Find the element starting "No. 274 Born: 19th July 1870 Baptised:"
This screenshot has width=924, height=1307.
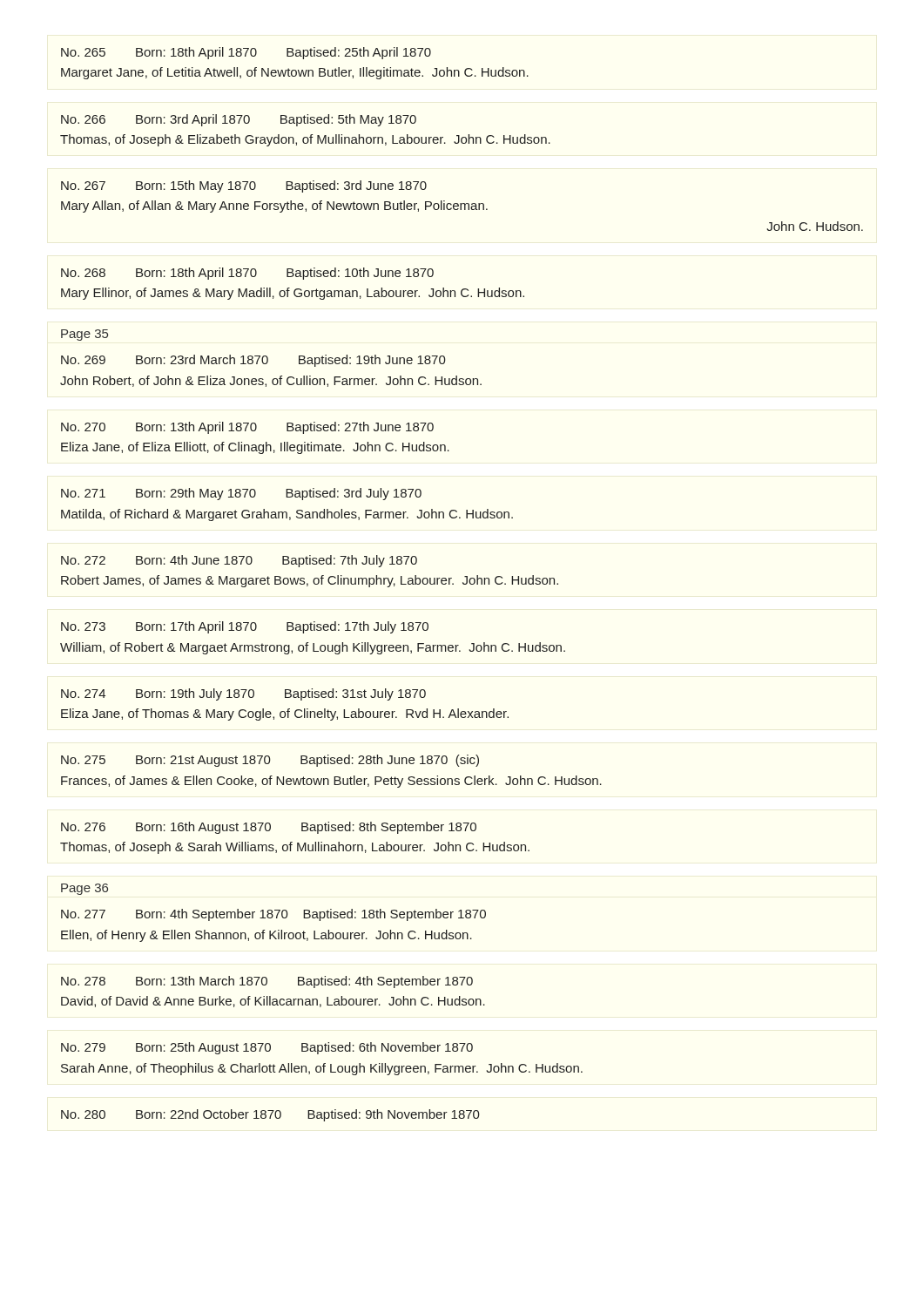(462, 703)
